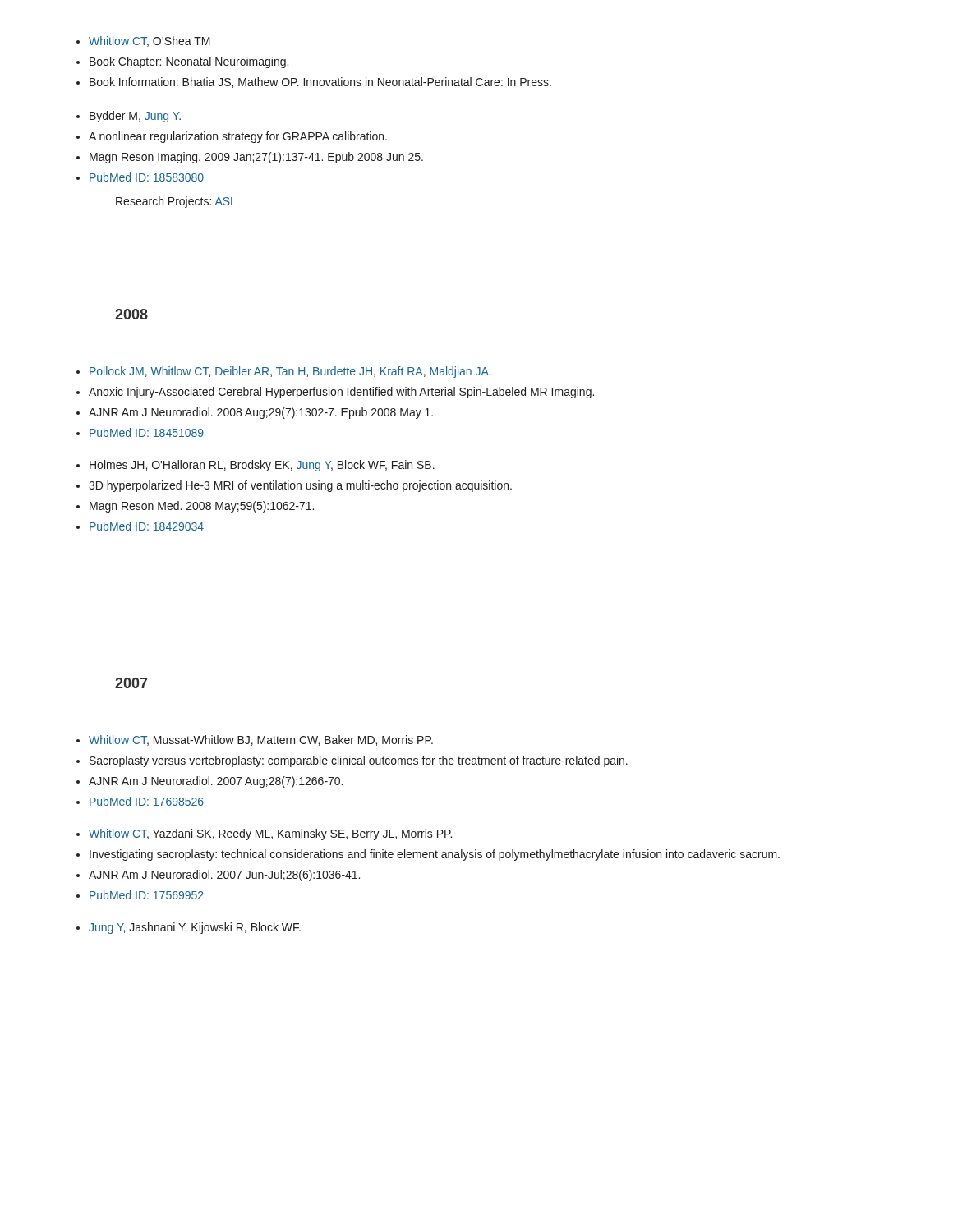
Task: Select the block starting "Whitlow CT, Yazdani"
Action: tap(270, 834)
